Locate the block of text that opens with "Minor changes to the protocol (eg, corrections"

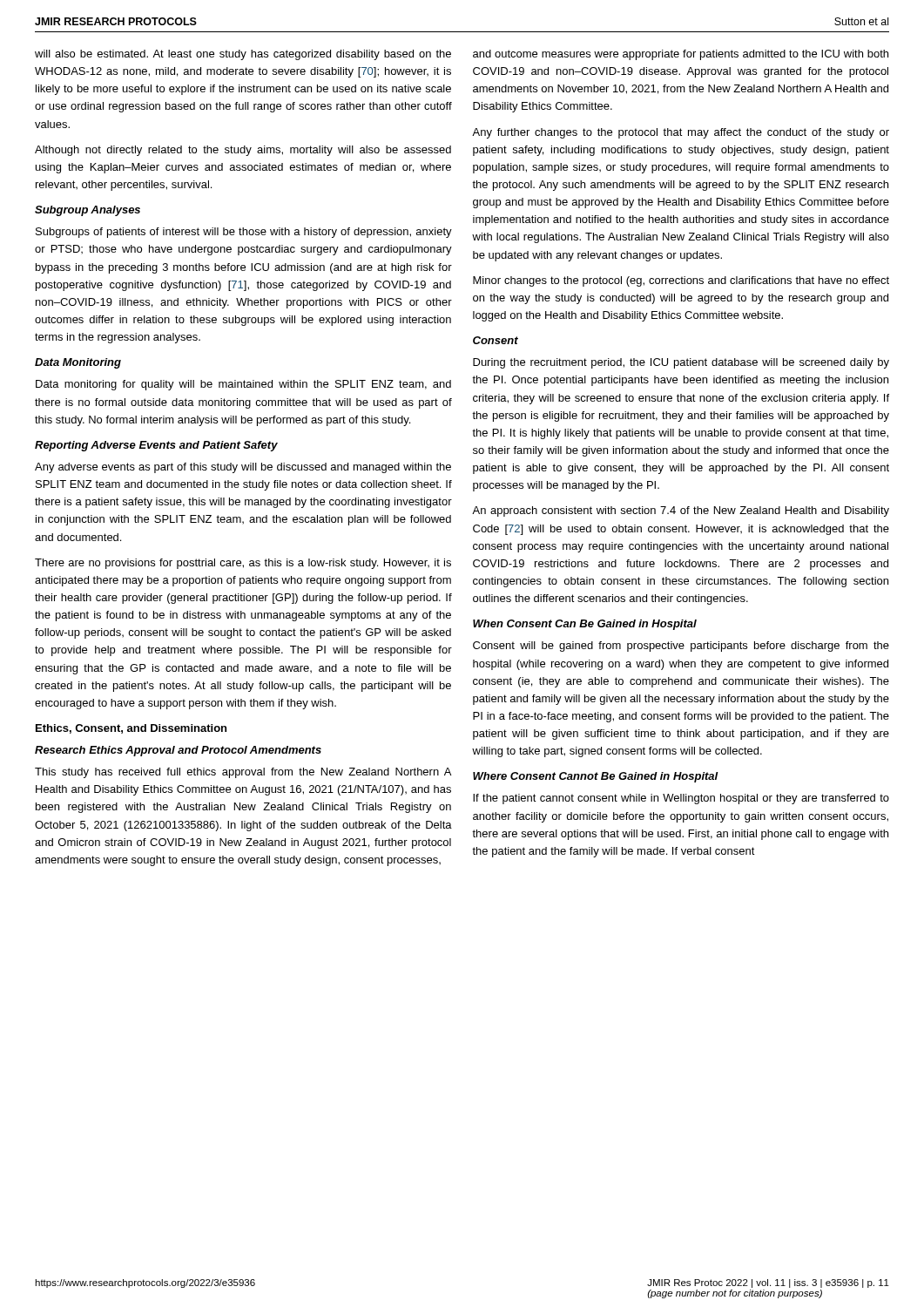coord(681,298)
